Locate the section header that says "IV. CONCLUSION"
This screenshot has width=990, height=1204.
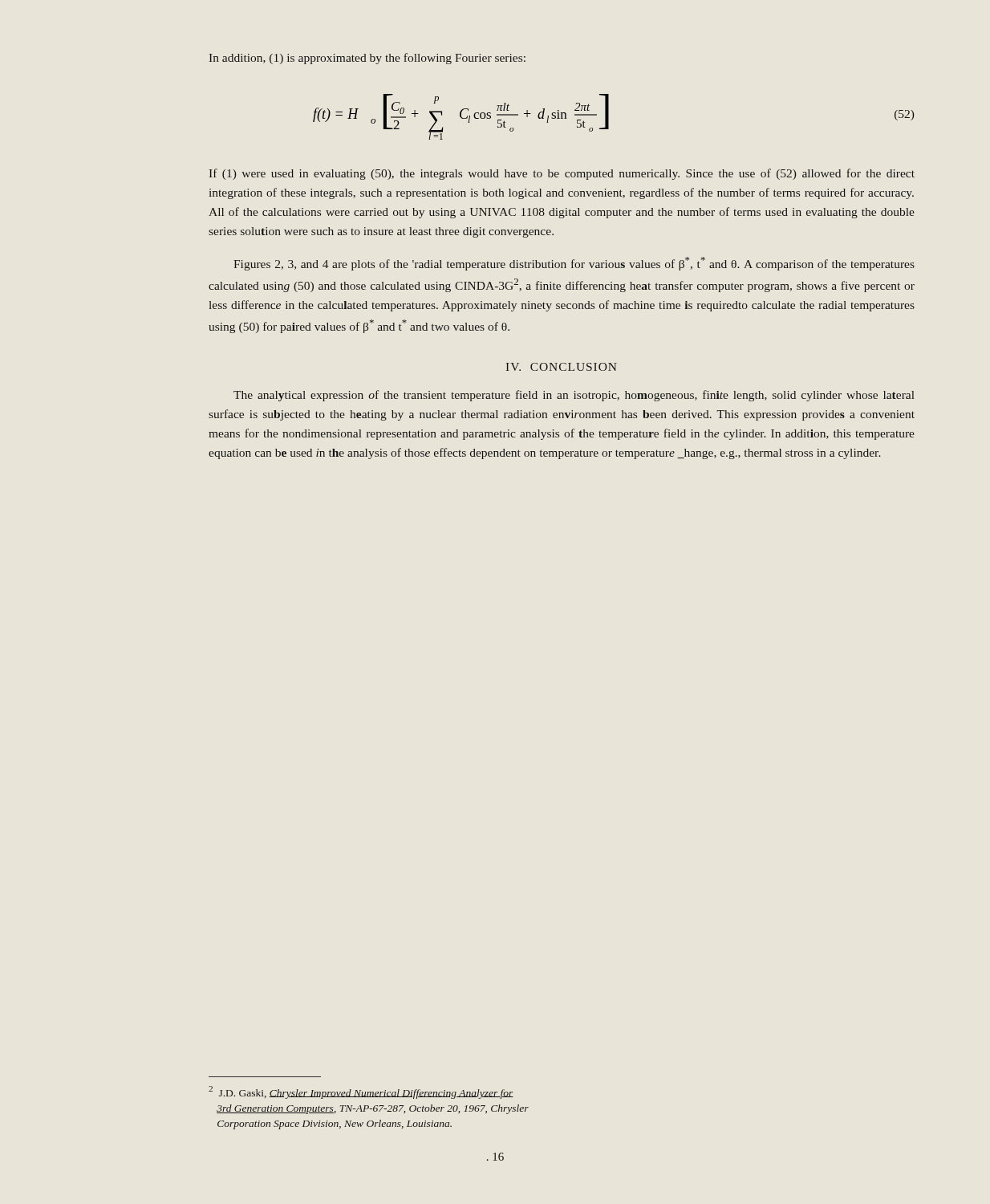(x=562, y=366)
